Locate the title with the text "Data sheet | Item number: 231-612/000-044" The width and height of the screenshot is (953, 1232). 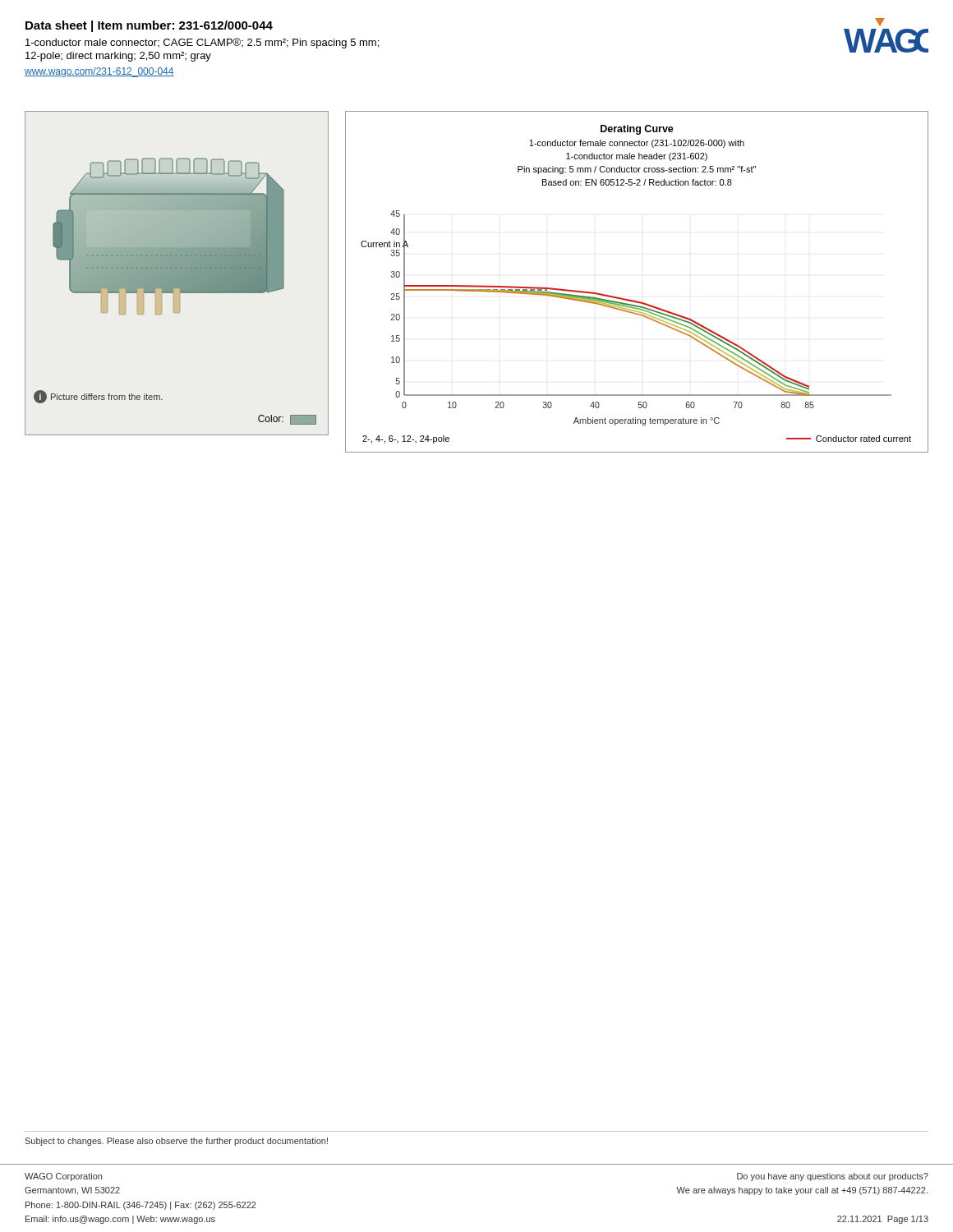click(x=149, y=25)
